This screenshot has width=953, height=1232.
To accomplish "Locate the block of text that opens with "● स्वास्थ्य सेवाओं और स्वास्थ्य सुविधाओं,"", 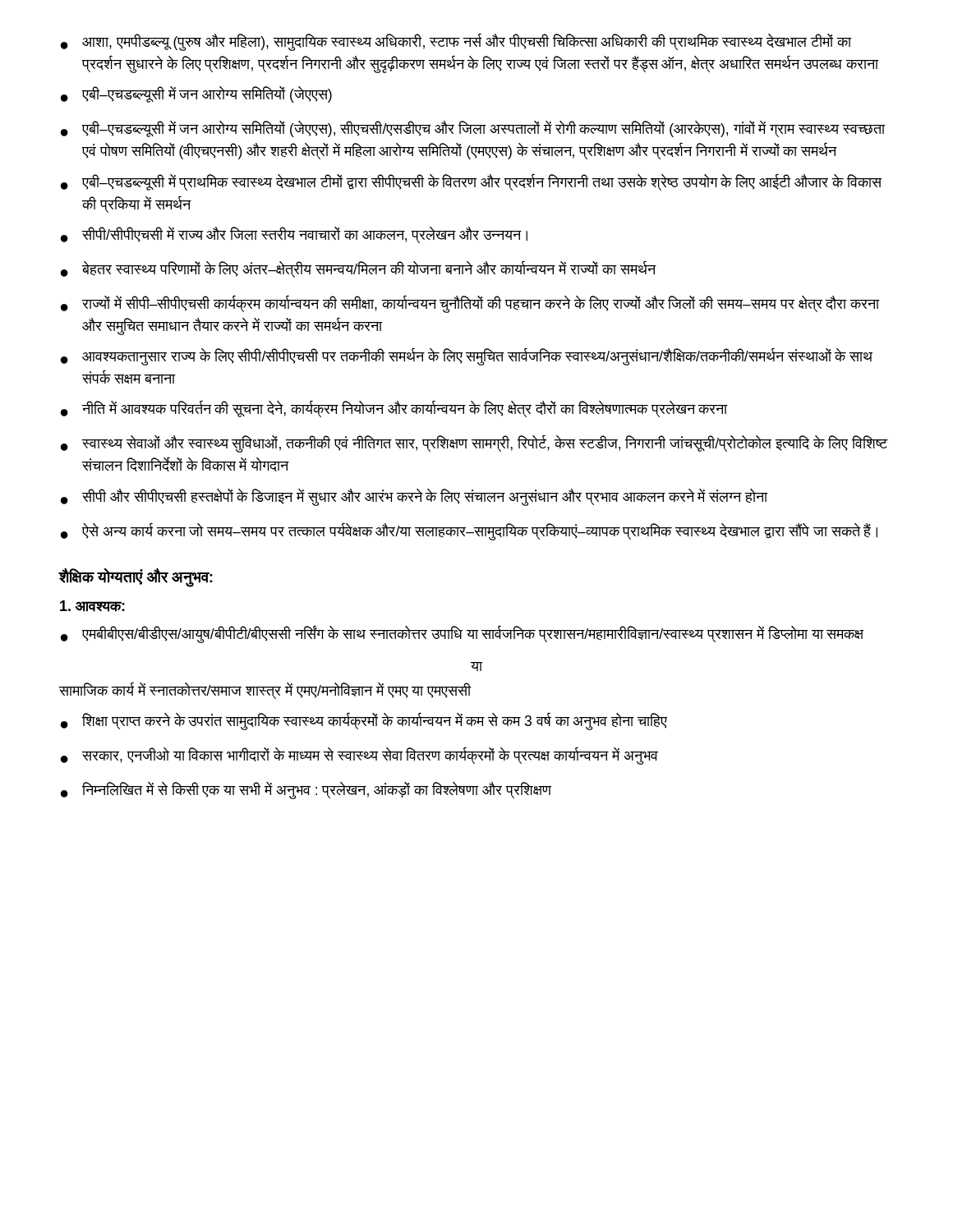I will tap(476, 455).
